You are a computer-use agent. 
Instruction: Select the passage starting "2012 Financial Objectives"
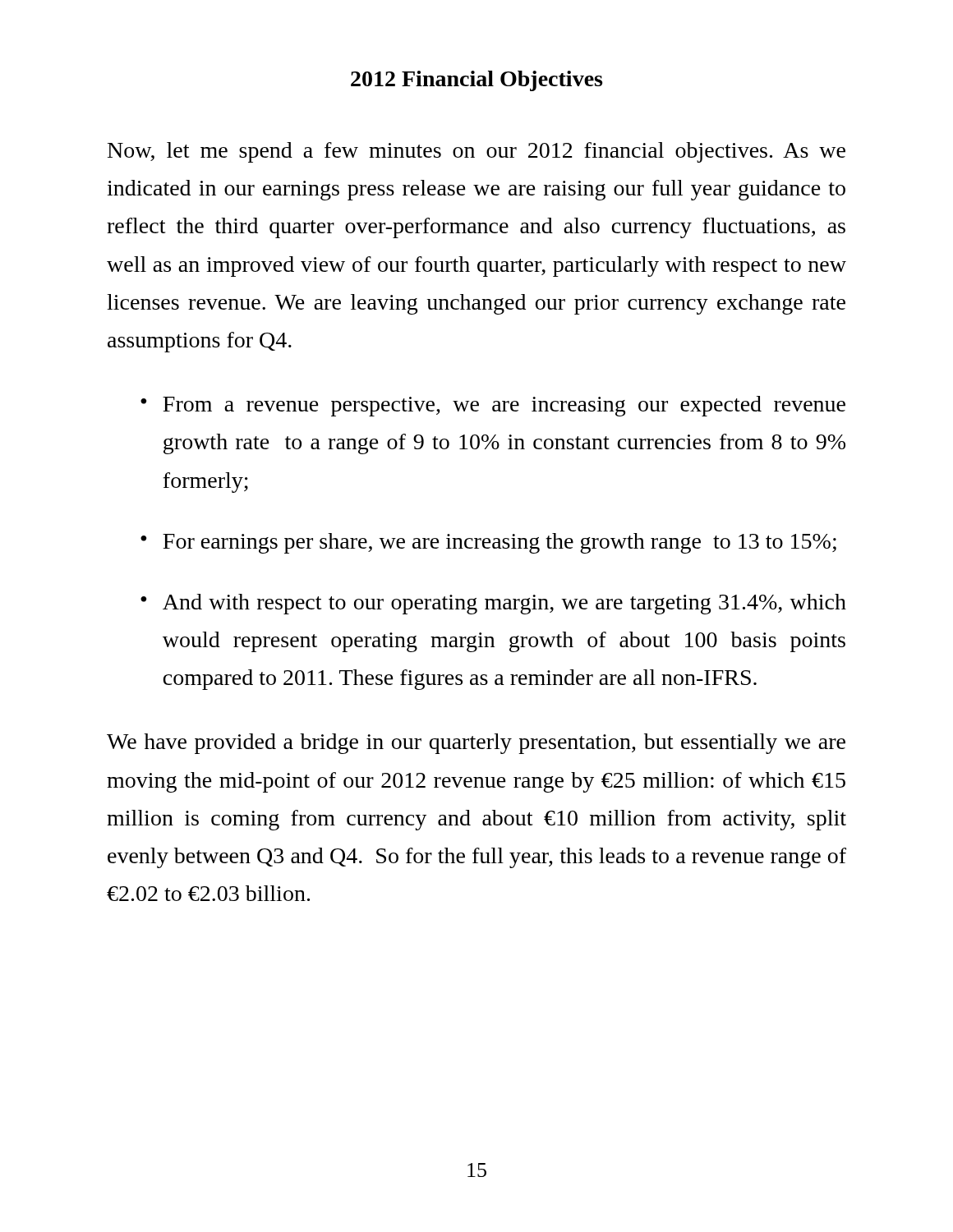click(476, 78)
